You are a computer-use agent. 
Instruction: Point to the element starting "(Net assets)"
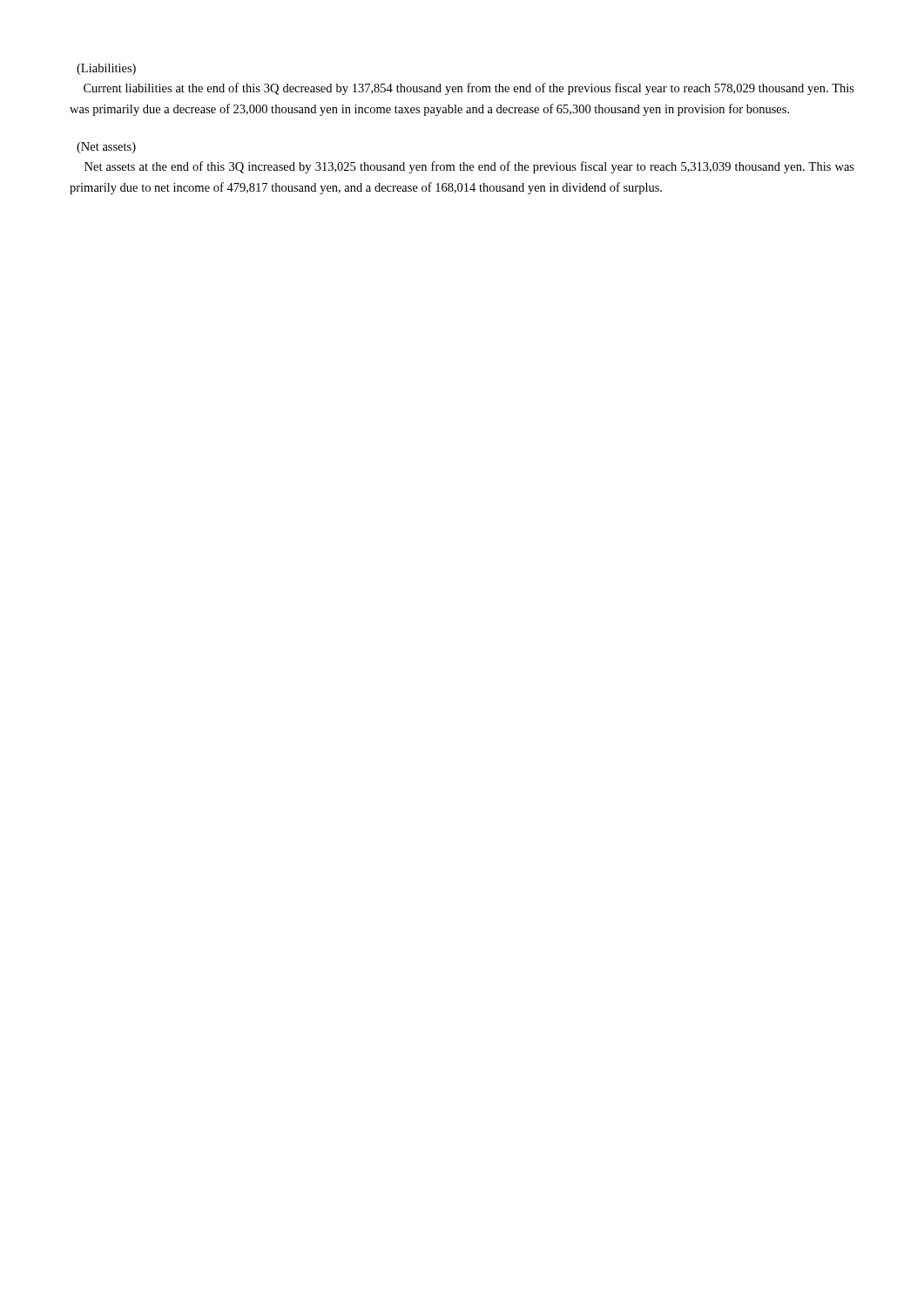click(x=106, y=146)
